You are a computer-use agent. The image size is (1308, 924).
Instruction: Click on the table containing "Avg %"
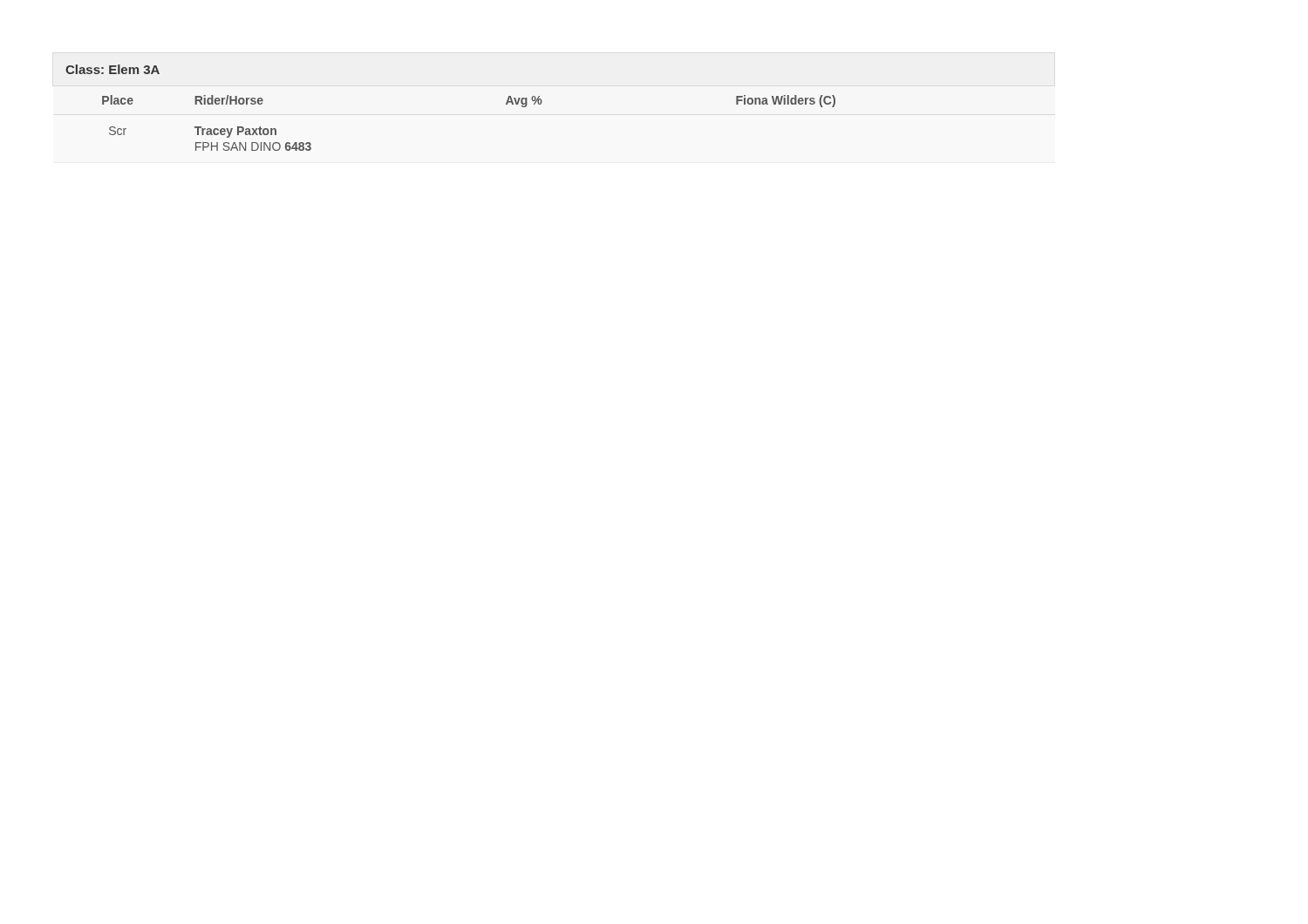coord(654,108)
